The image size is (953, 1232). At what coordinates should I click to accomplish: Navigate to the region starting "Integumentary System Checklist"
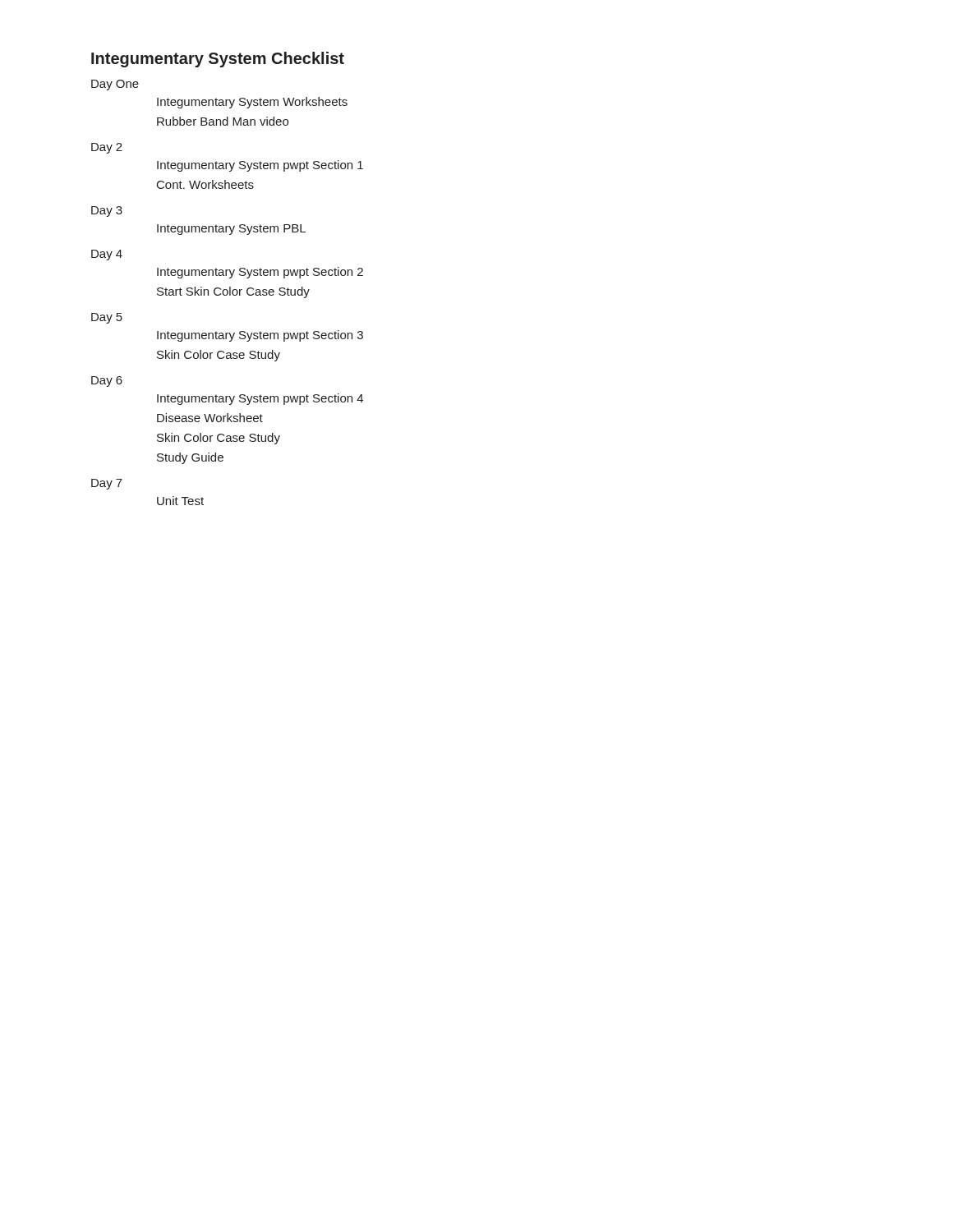pos(217,58)
